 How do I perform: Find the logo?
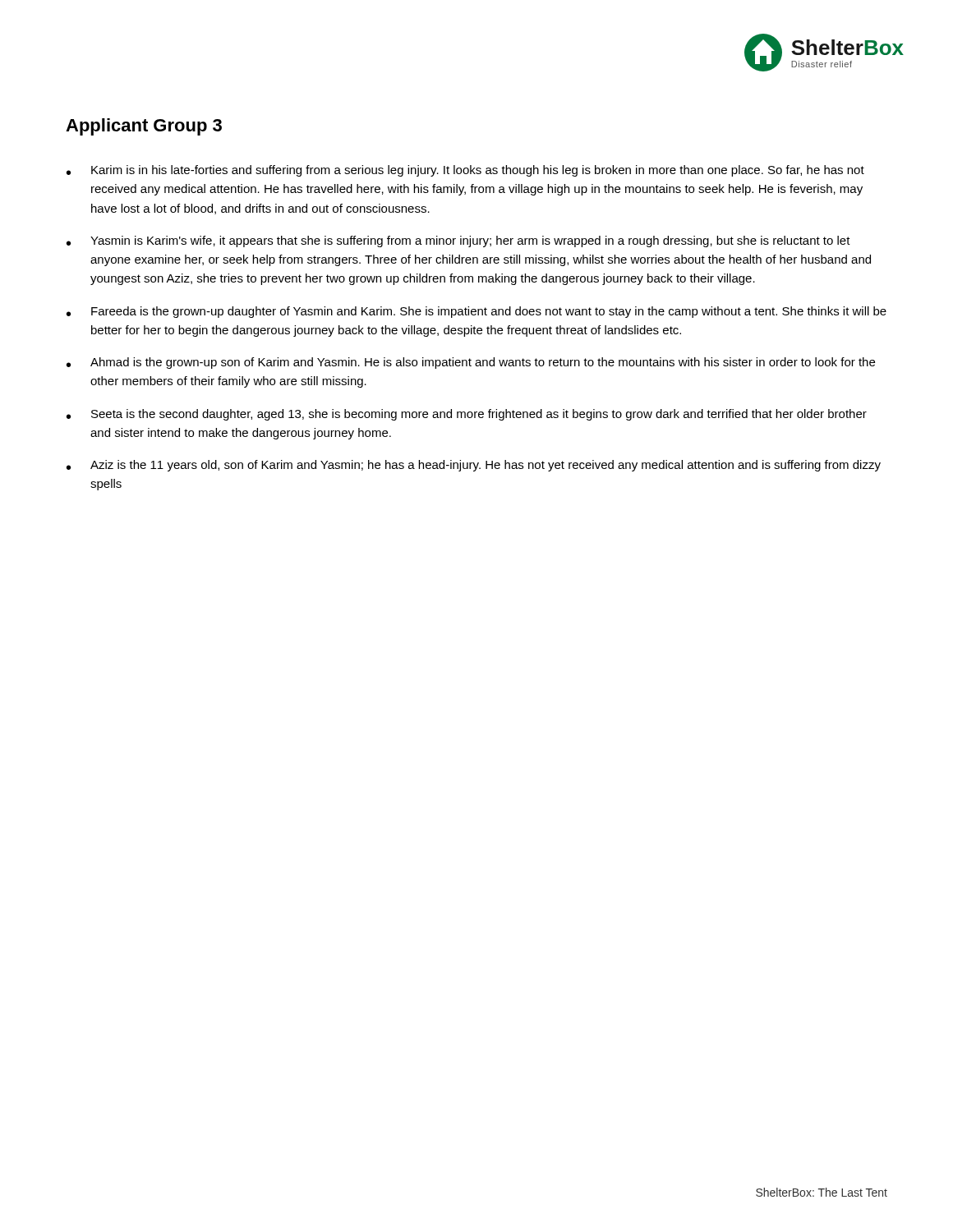point(823,53)
